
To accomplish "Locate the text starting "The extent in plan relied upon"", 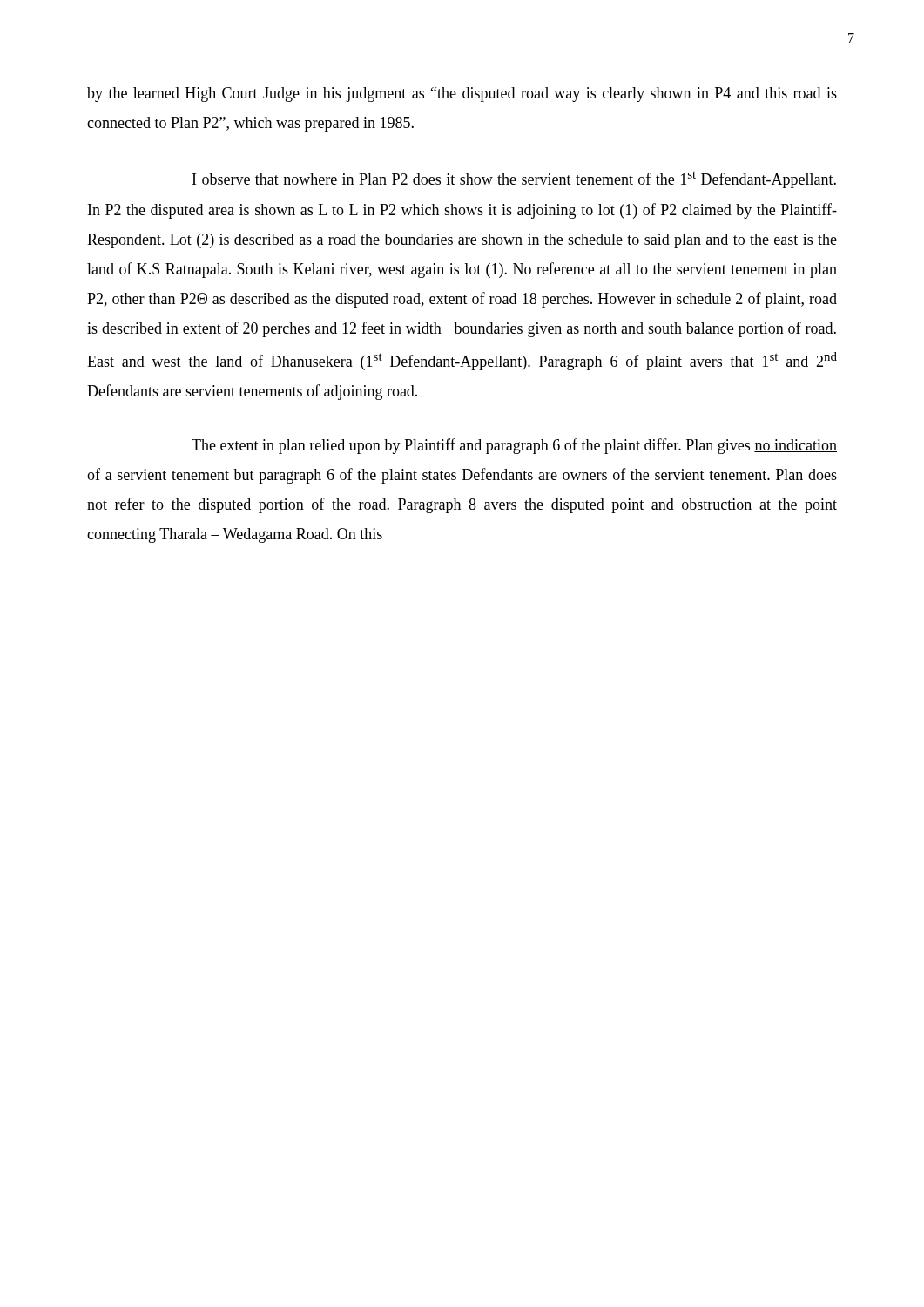I will pyautogui.click(x=462, y=490).
